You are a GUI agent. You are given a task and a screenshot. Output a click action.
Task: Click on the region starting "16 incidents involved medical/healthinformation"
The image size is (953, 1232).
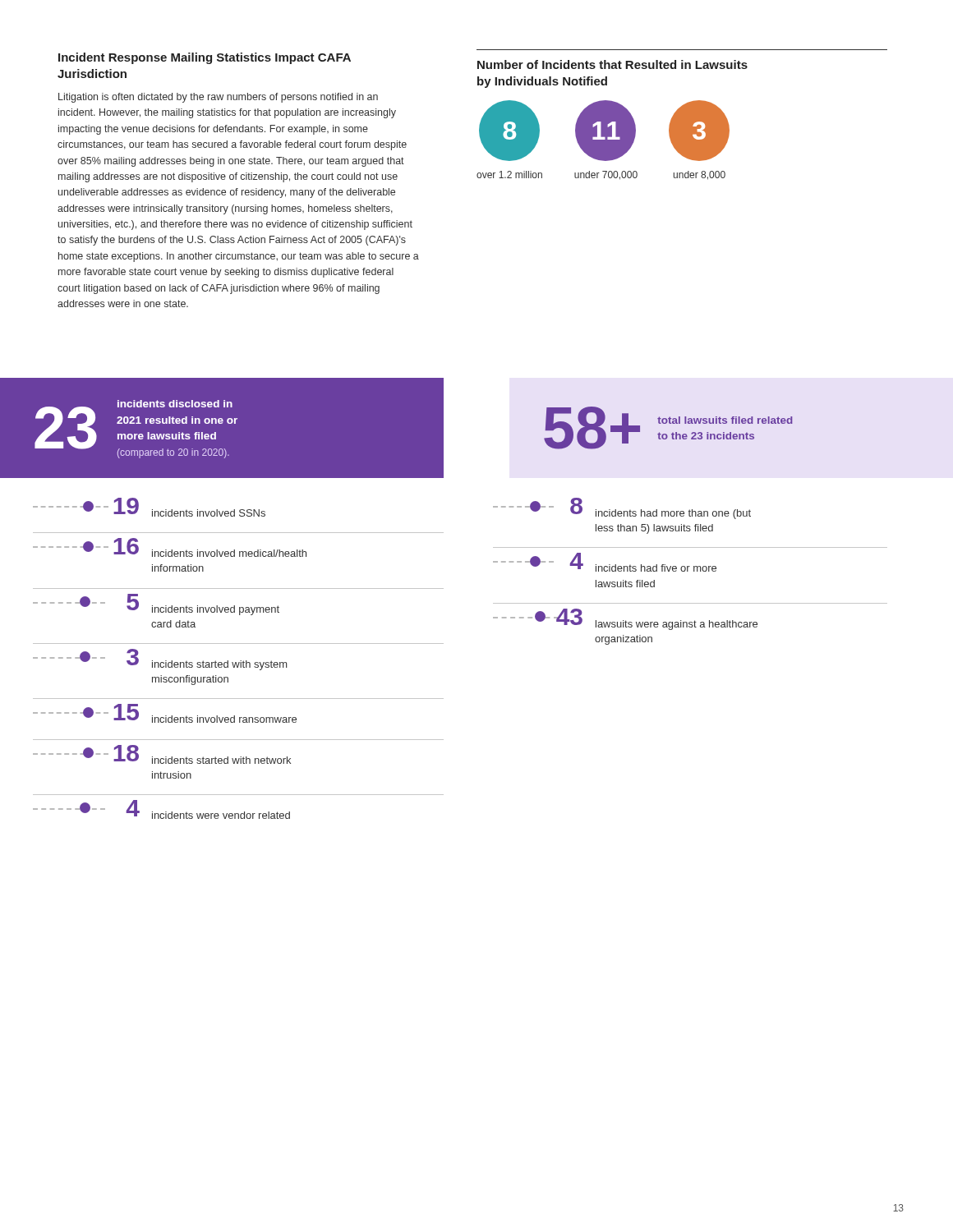click(210, 555)
